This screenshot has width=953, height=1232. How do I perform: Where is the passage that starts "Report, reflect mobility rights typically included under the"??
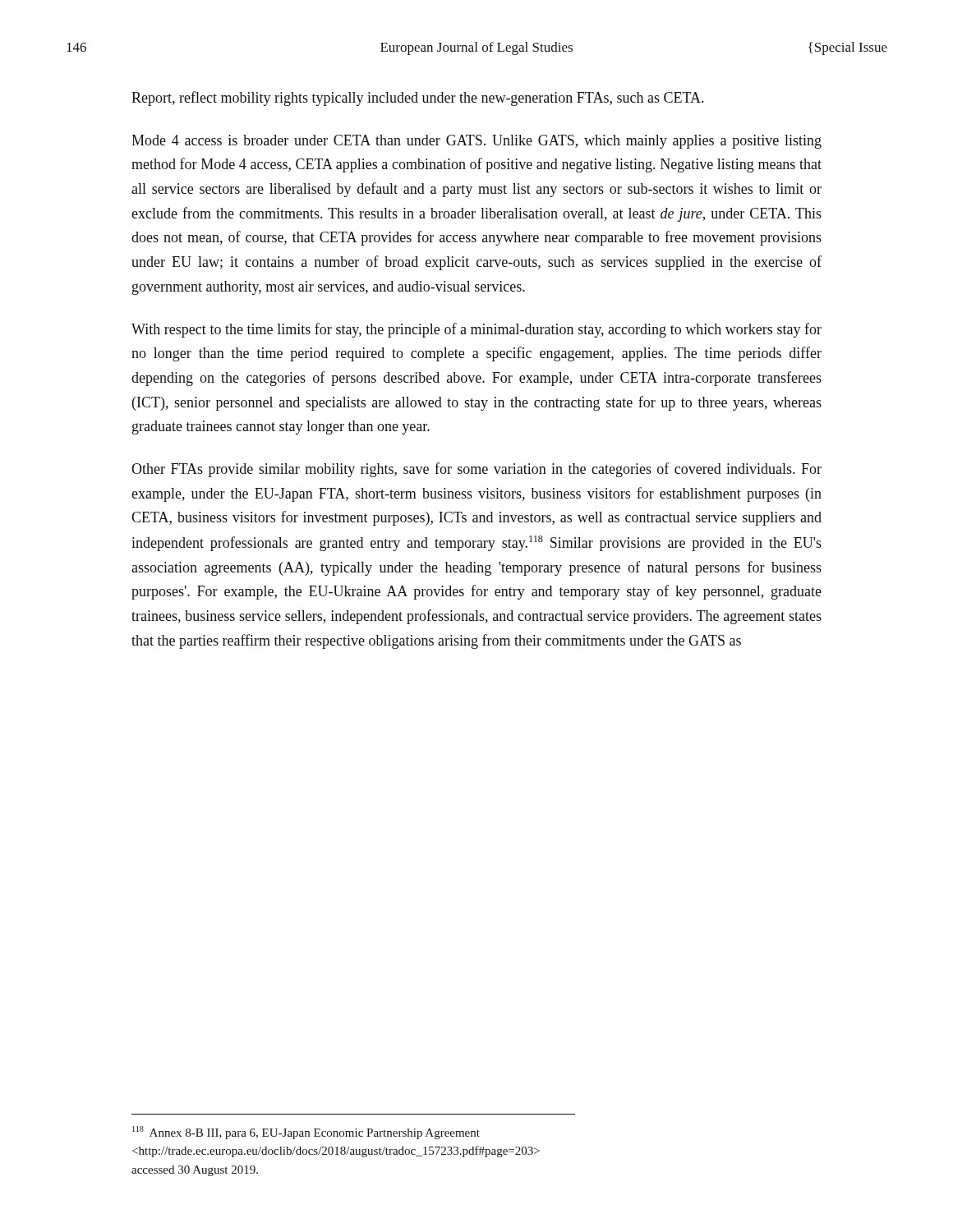[x=476, y=98]
